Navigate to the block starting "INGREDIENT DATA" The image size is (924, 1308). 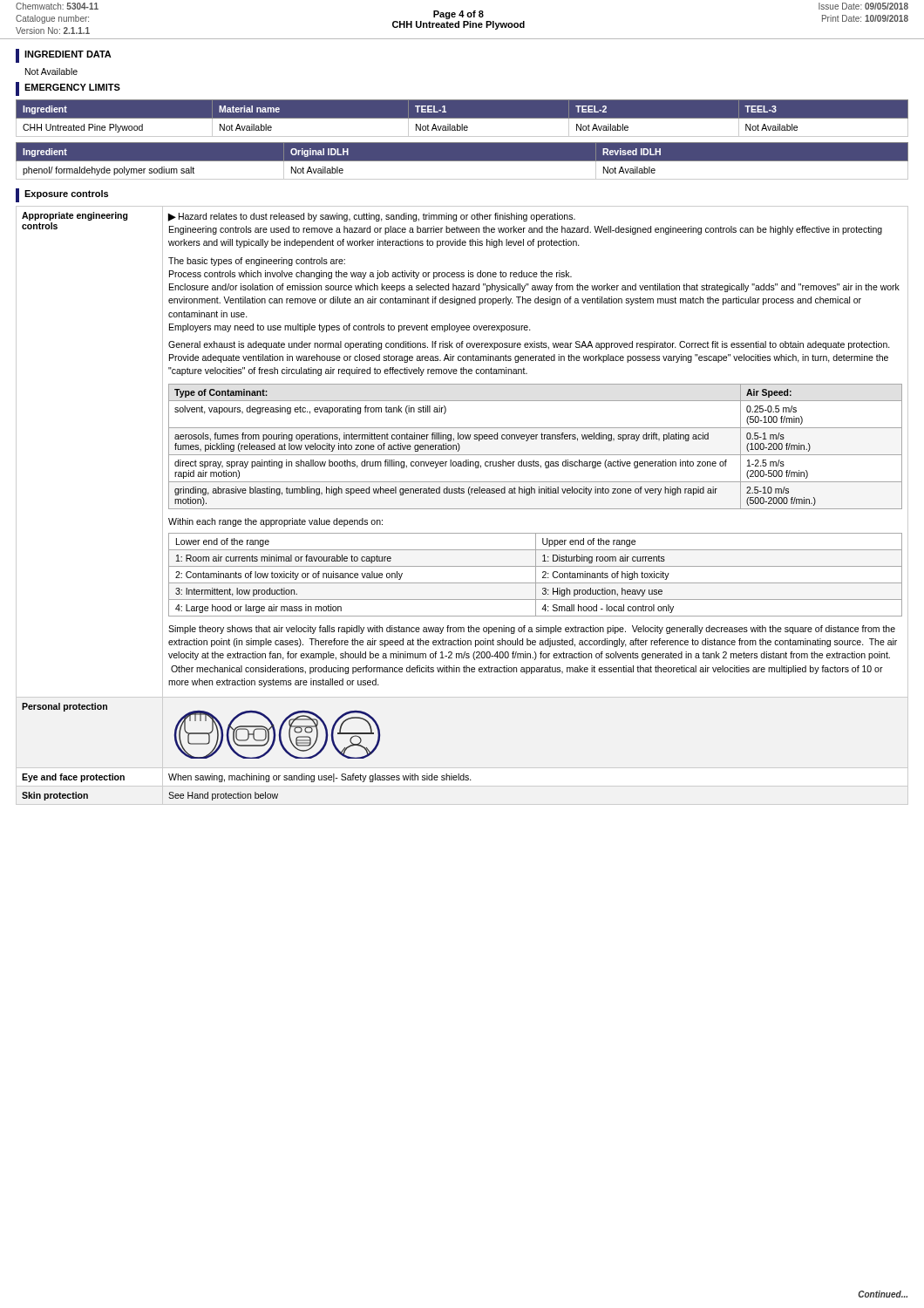68,54
